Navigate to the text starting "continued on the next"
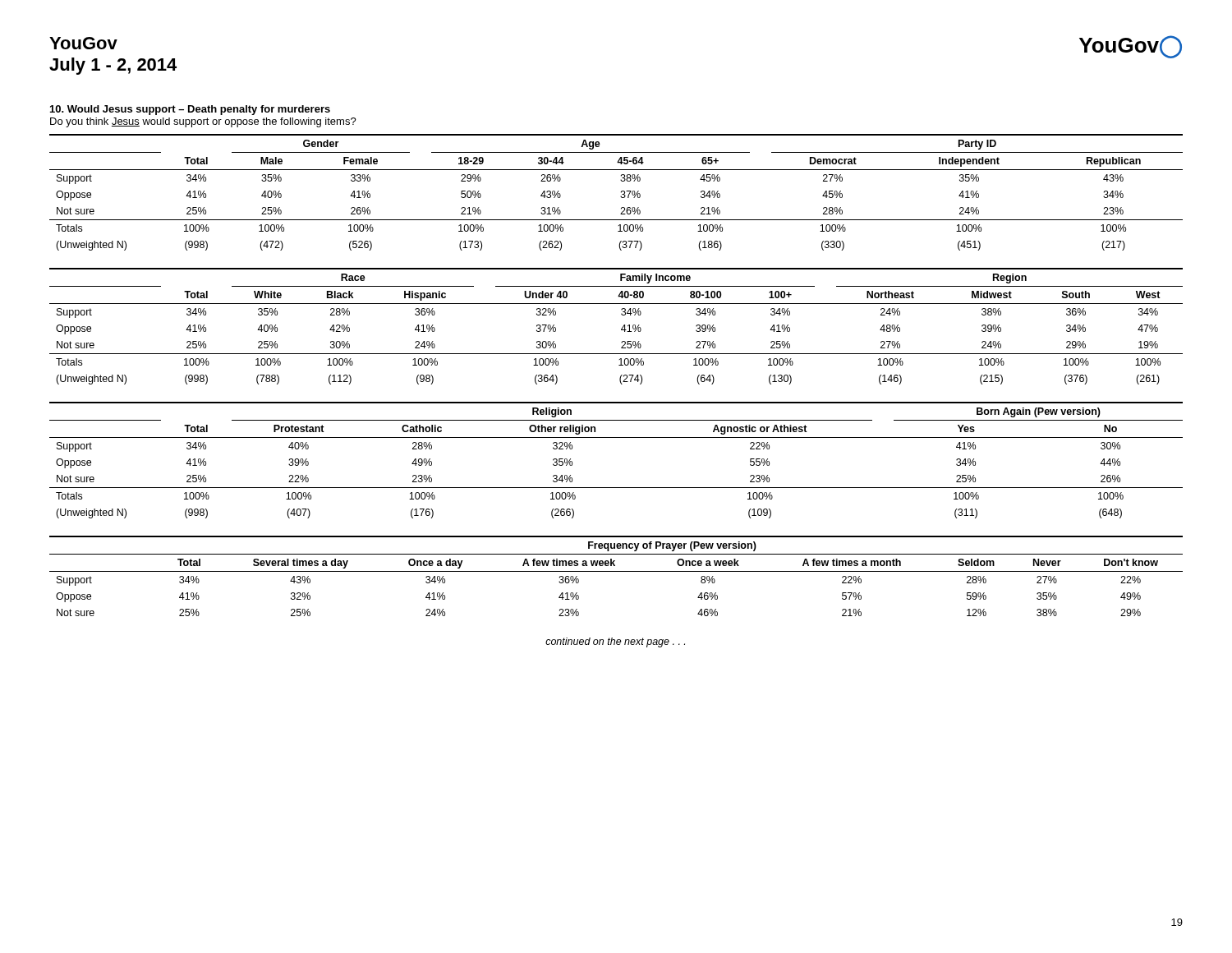 tap(616, 641)
